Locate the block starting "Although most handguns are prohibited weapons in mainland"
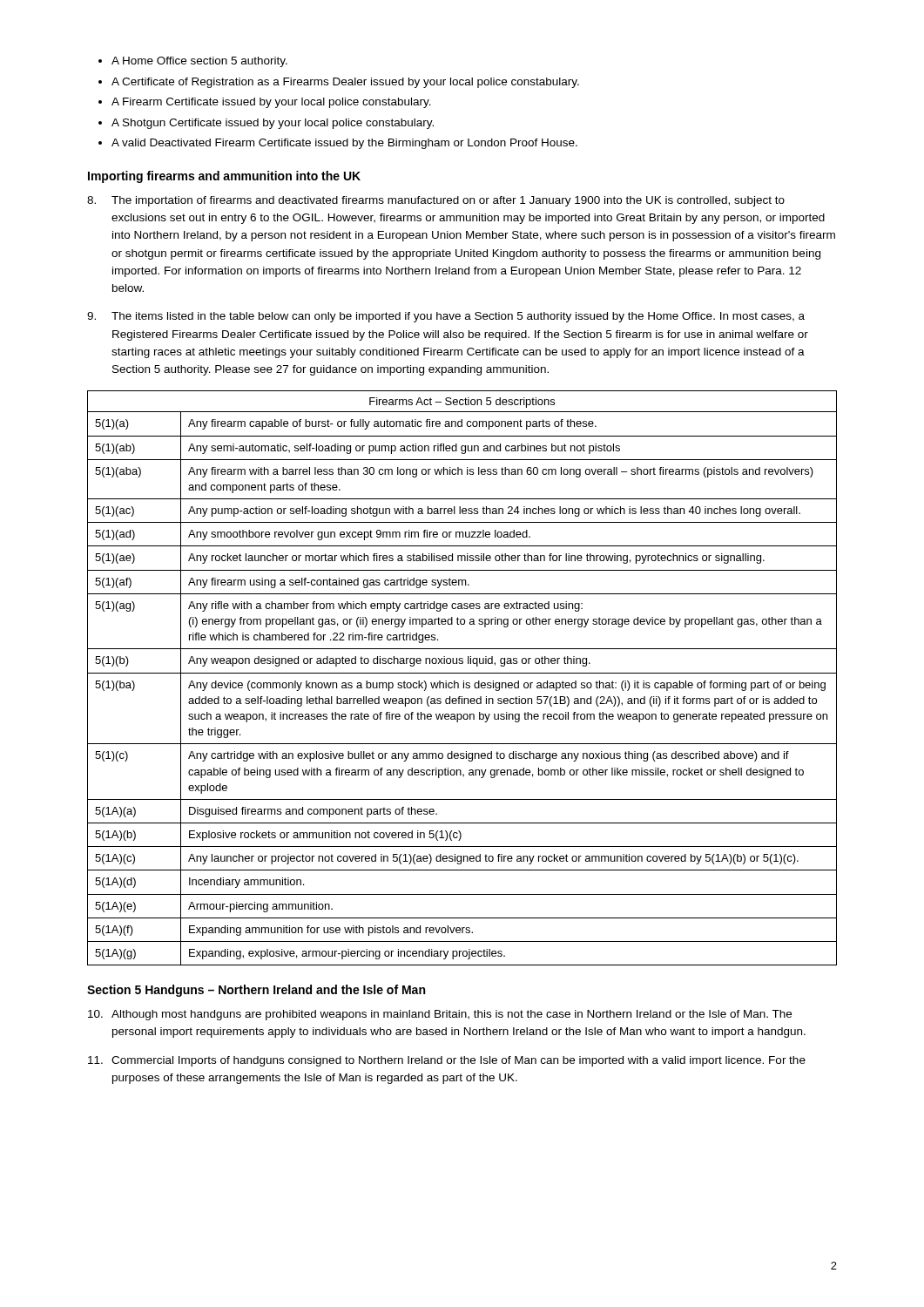924x1307 pixels. point(462,1023)
